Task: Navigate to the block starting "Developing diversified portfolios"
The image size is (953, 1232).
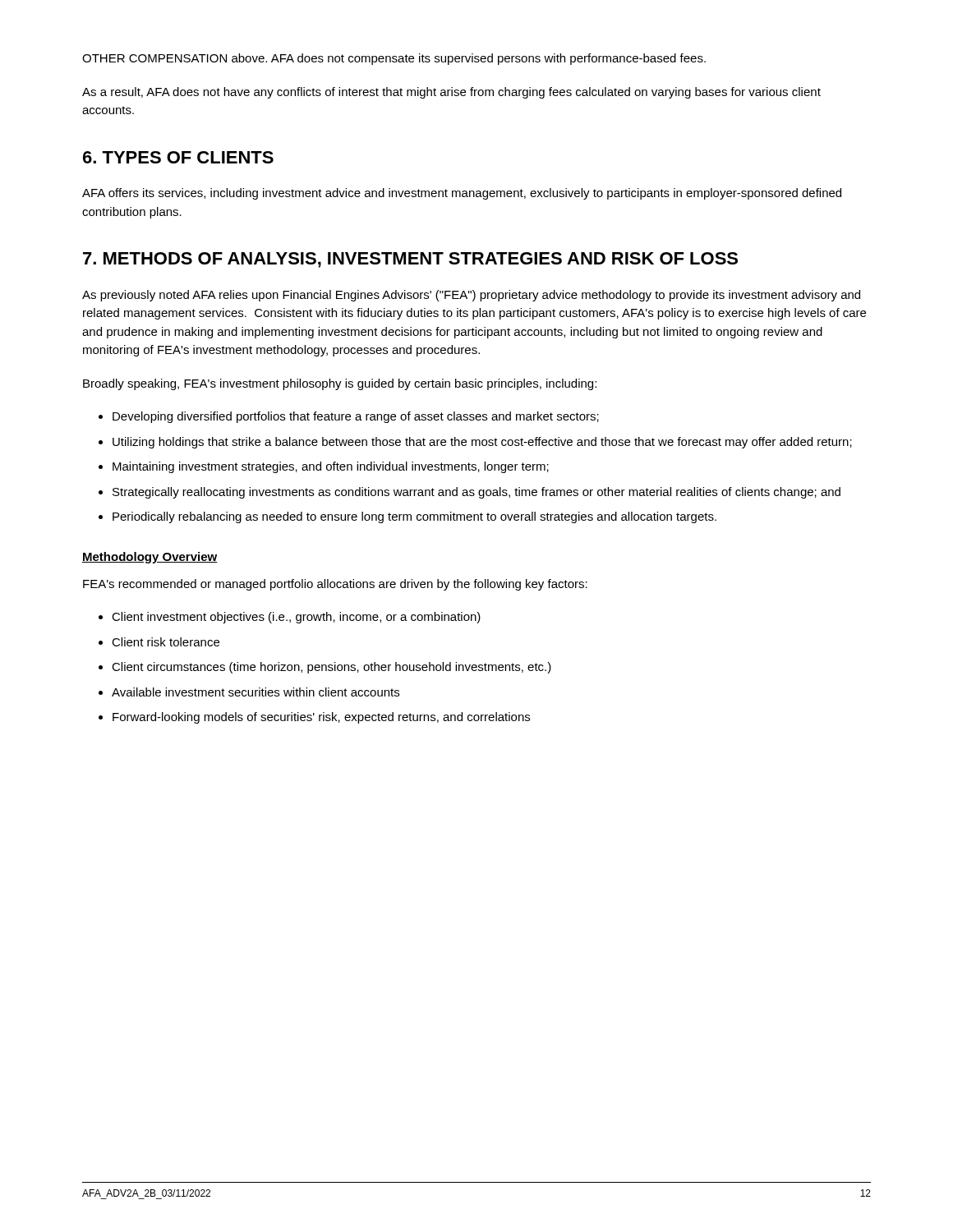Action: (x=356, y=416)
